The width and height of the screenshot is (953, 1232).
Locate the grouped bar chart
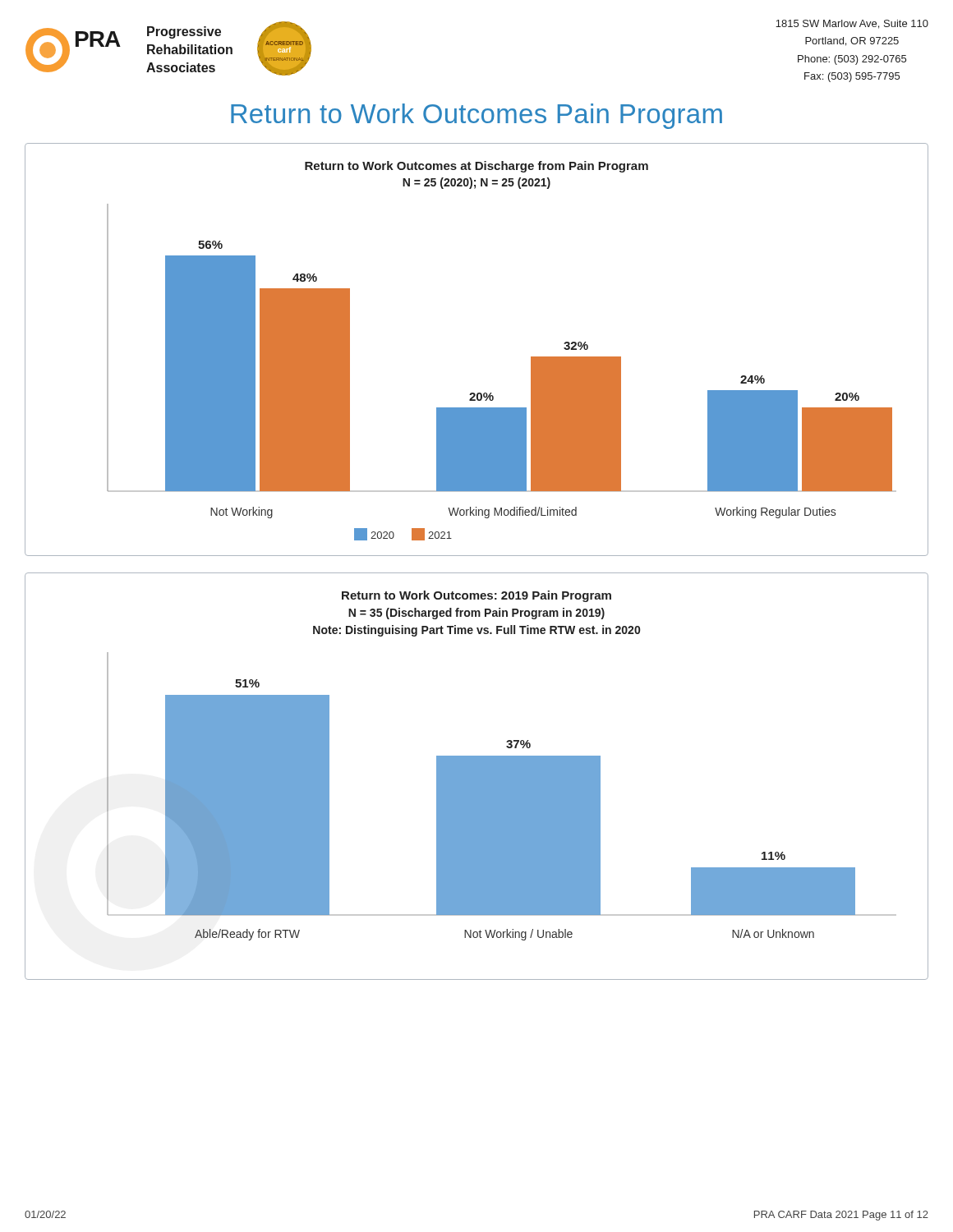tap(476, 349)
